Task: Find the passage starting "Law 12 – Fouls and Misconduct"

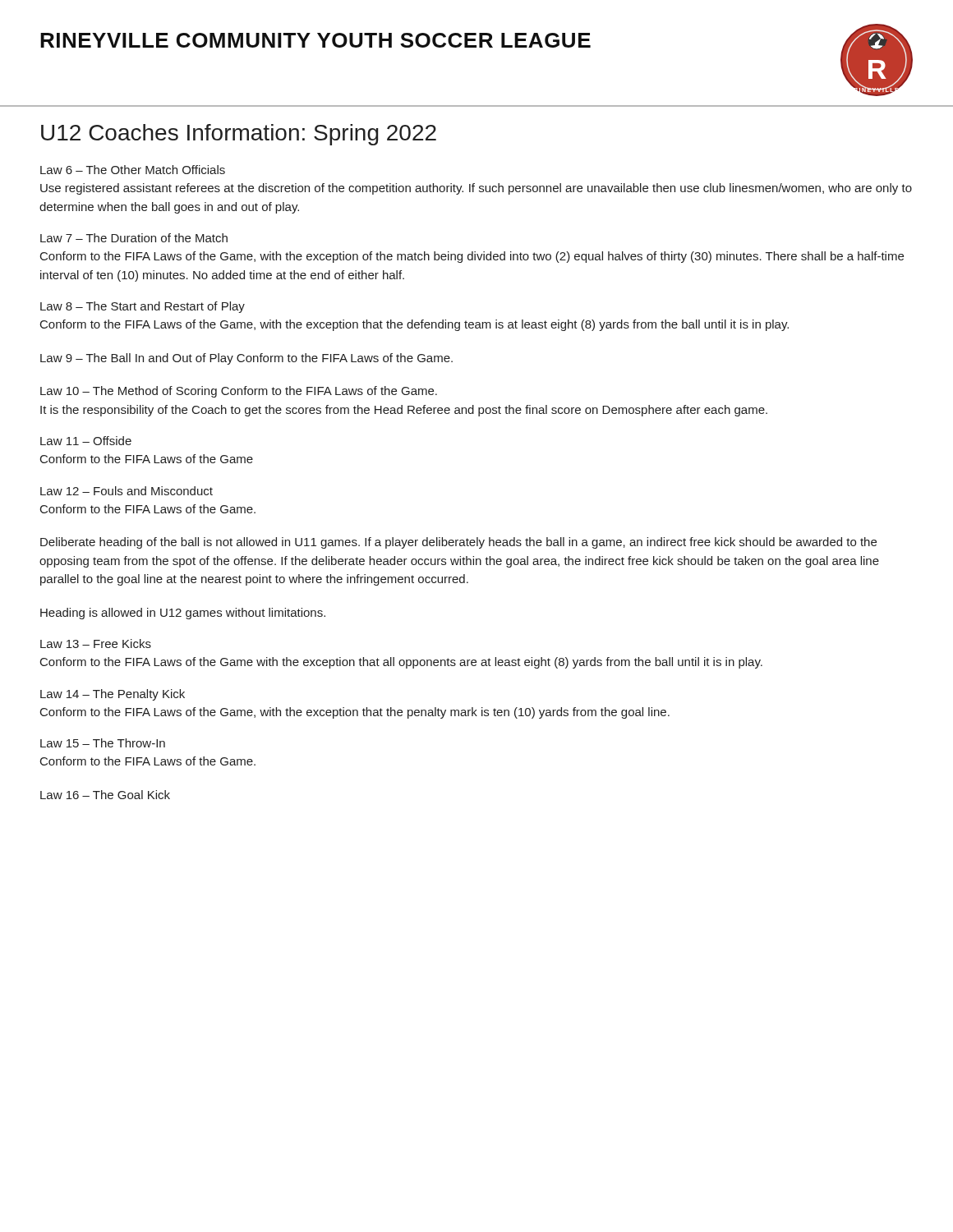Action: point(126,490)
